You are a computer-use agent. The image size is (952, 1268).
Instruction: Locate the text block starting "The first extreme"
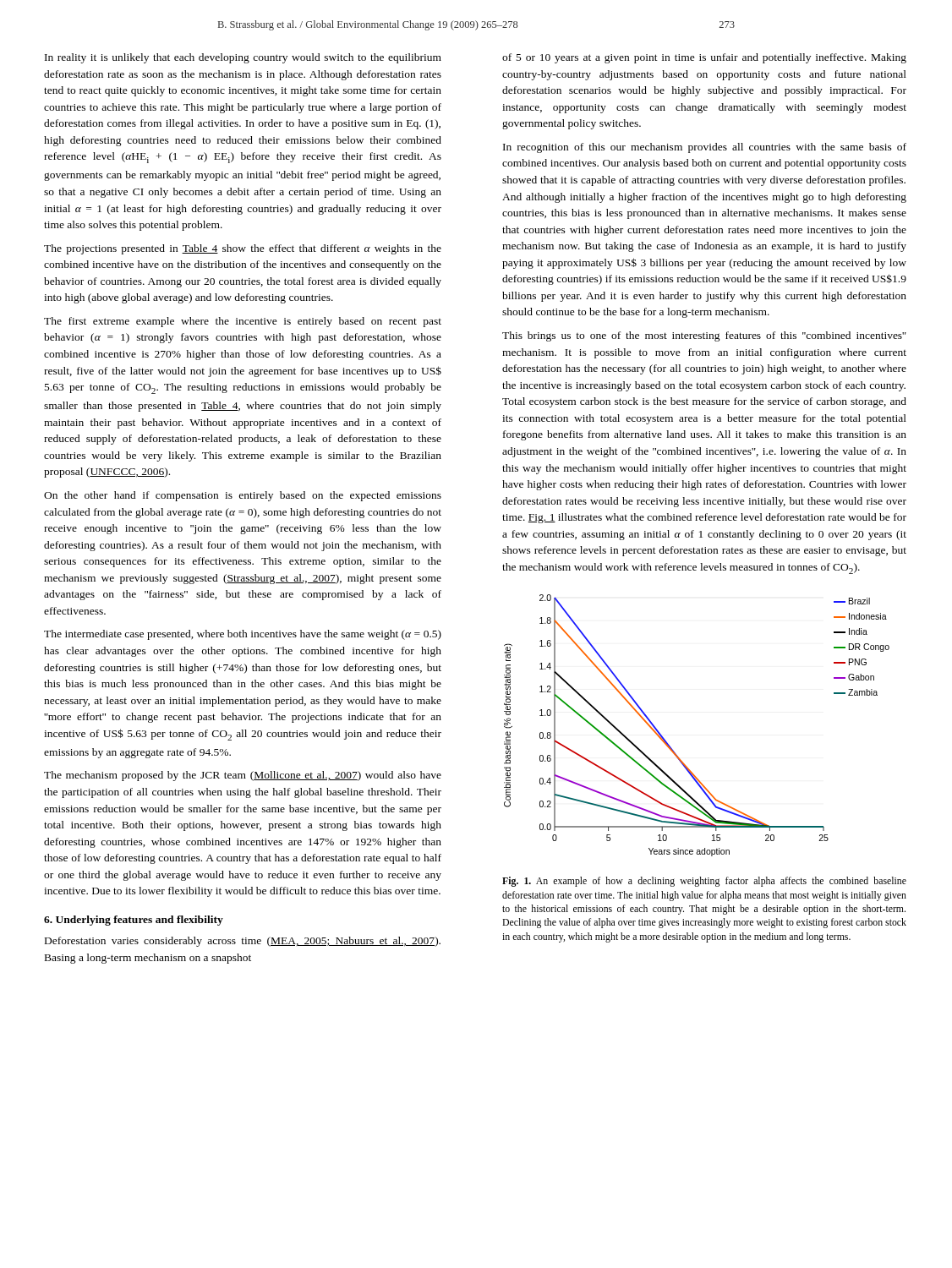pyautogui.click(x=243, y=396)
